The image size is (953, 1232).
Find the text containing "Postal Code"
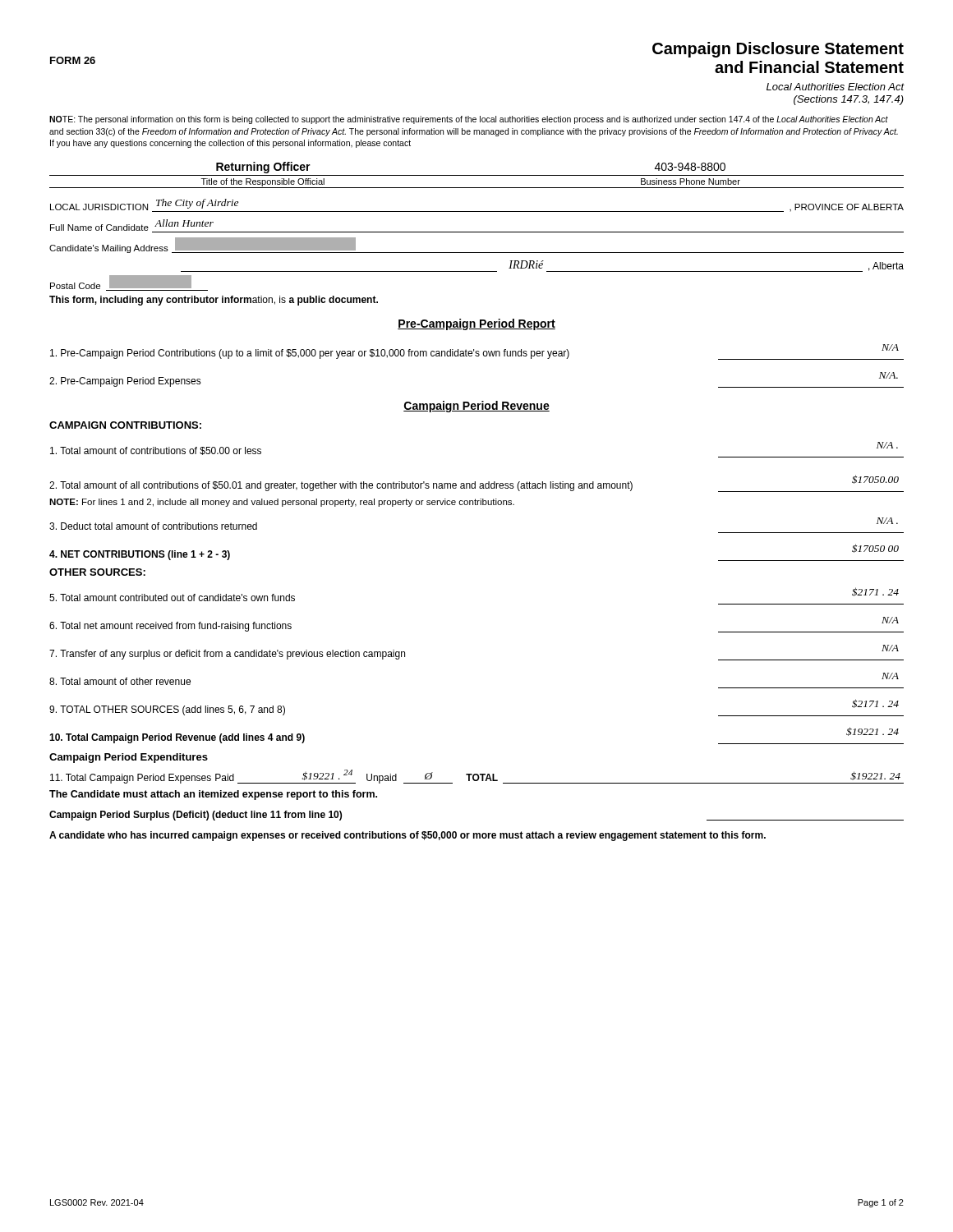pos(128,283)
